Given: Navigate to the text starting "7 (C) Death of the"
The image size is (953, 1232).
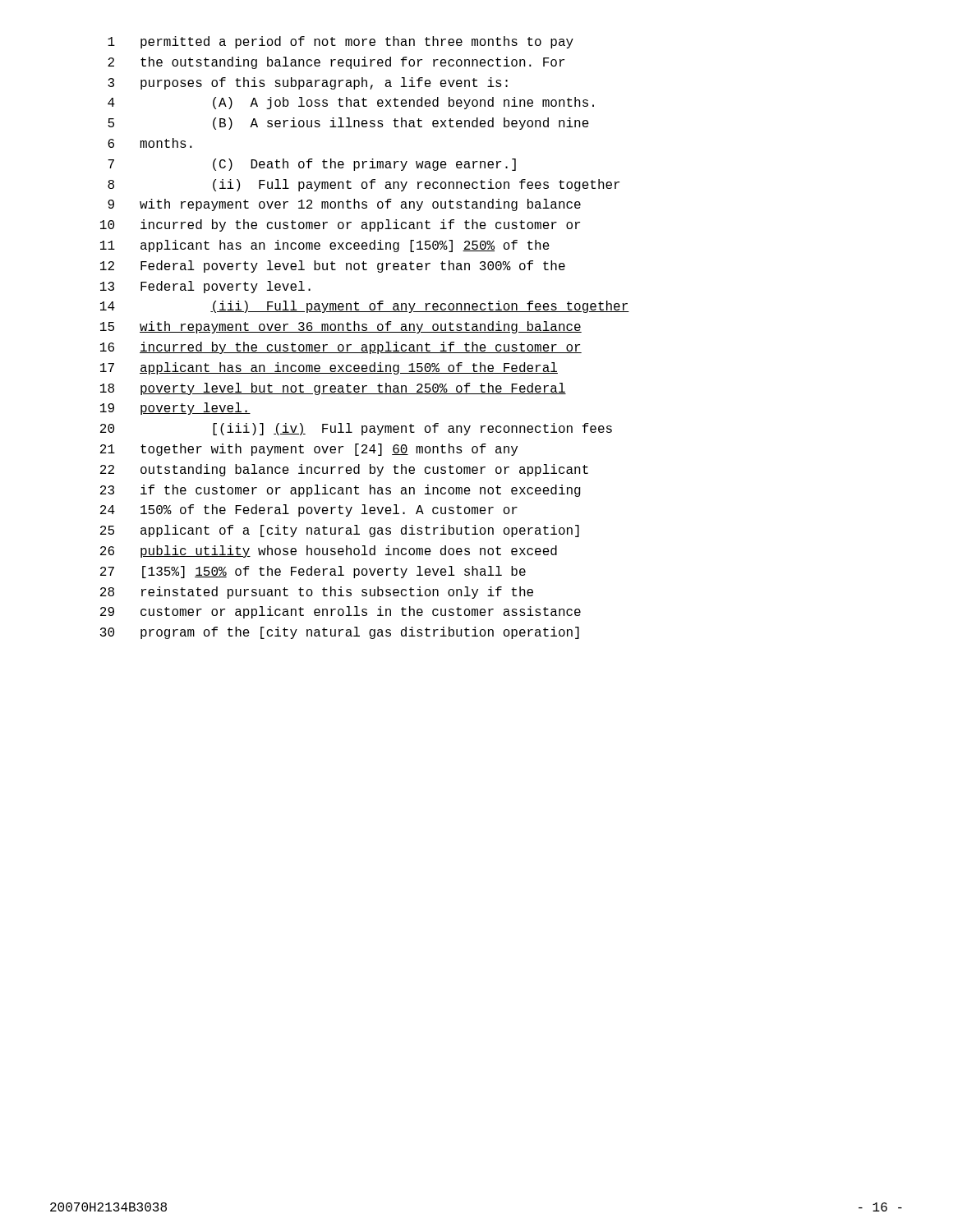Looking at the screenshot, I should coord(476,165).
